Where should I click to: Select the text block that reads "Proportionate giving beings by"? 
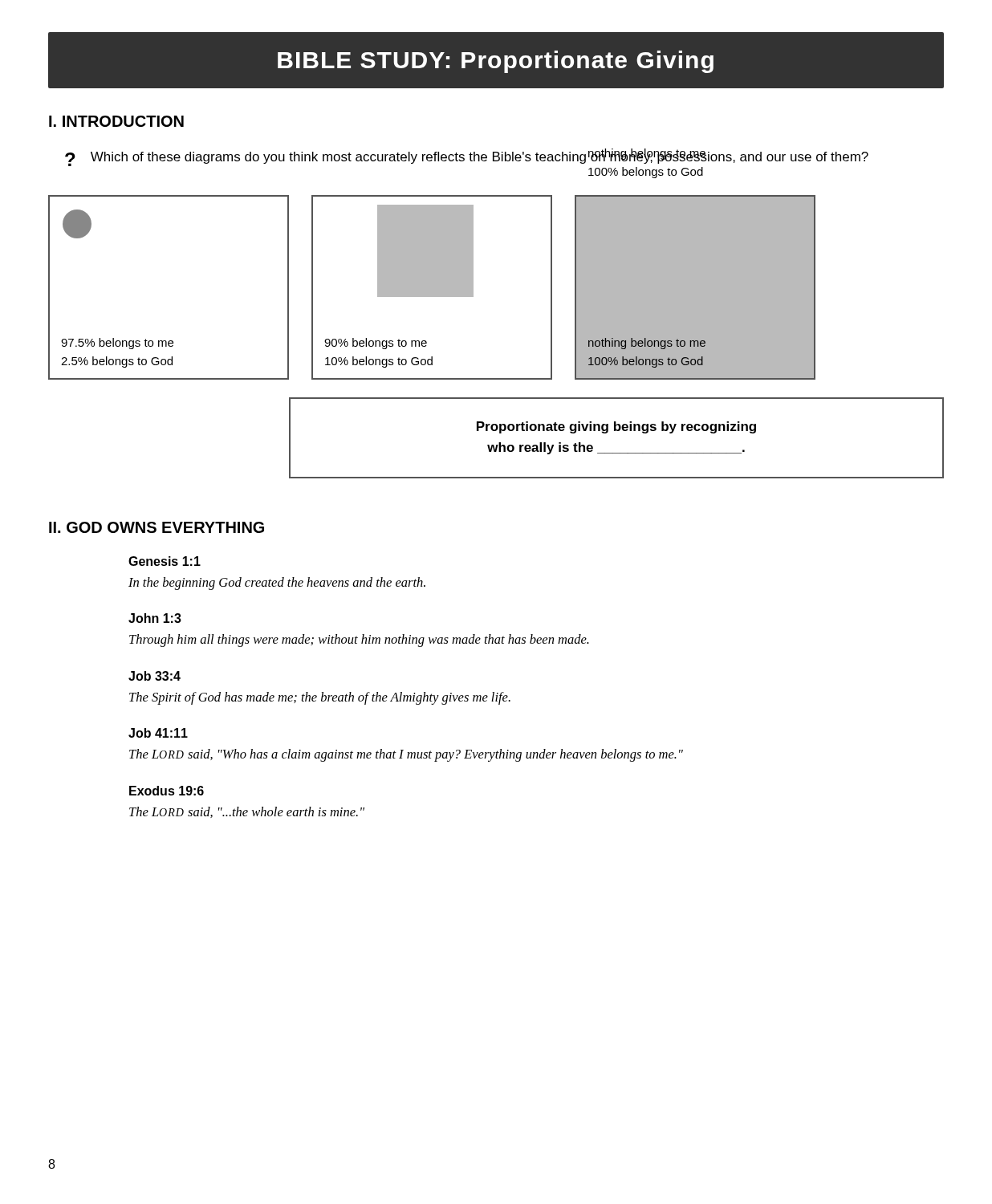[616, 438]
